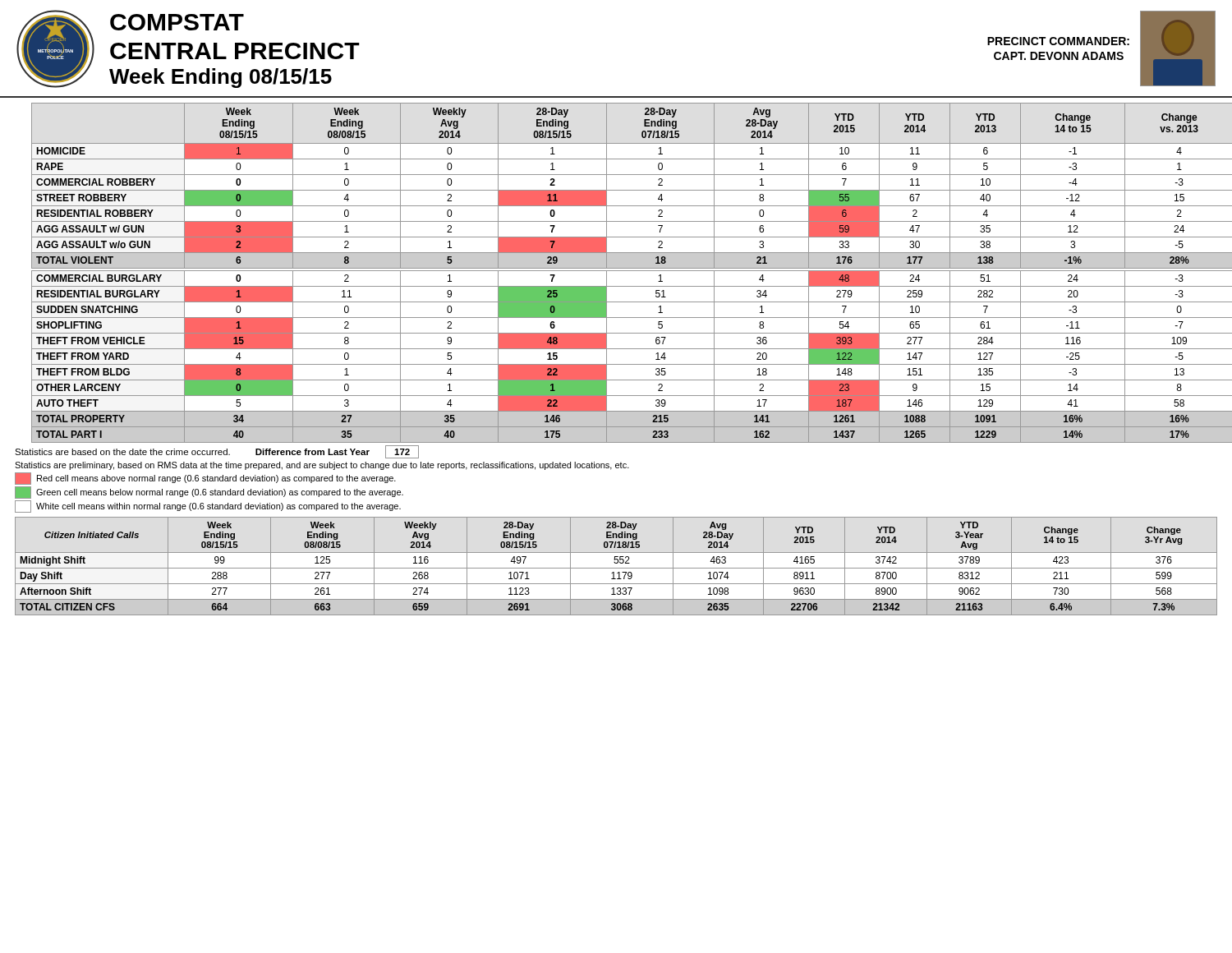Find the text block containing "White cell means within normal range (0.6 standard"

click(x=208, y=506)
